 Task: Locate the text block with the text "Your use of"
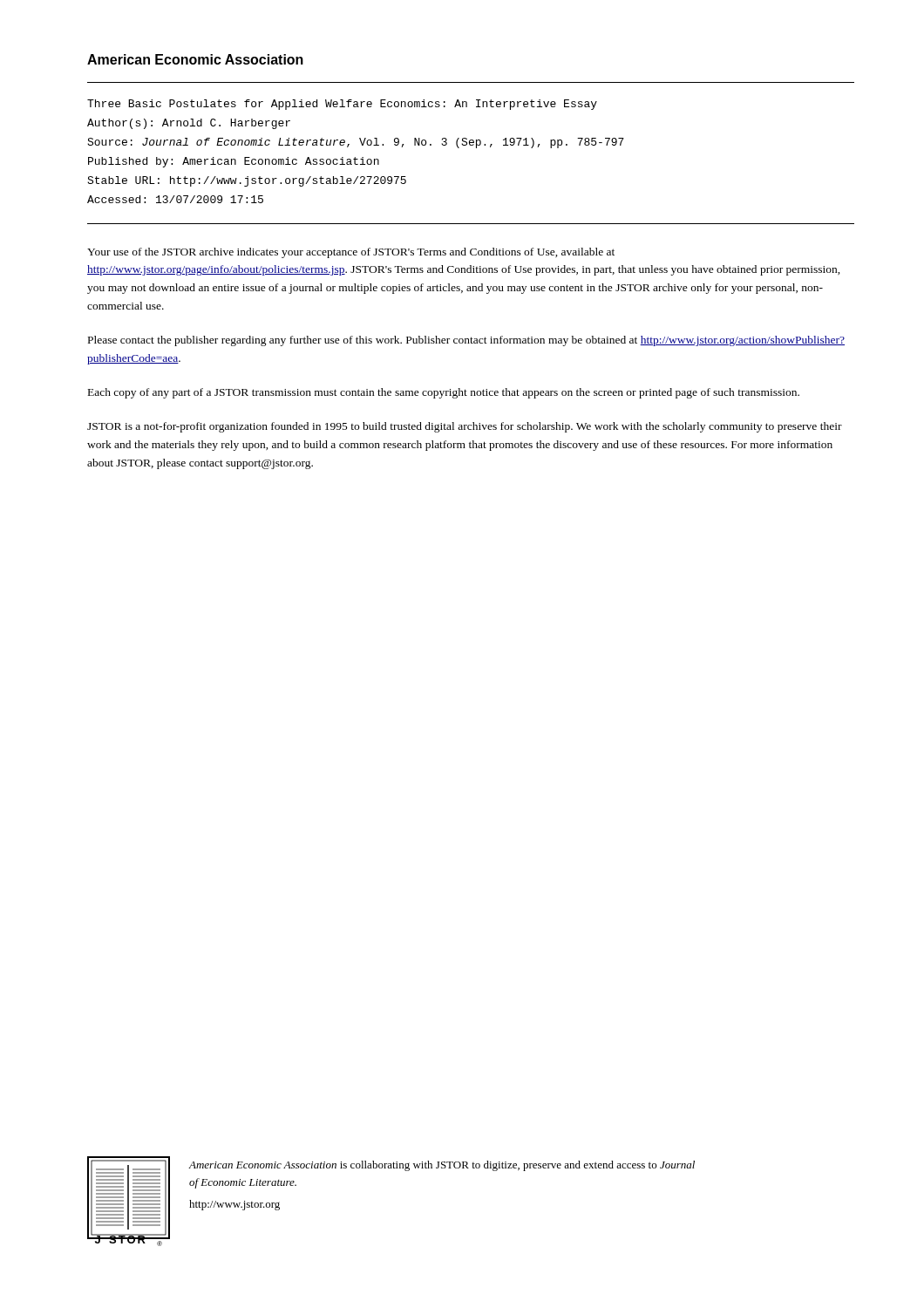click(464, 279)
